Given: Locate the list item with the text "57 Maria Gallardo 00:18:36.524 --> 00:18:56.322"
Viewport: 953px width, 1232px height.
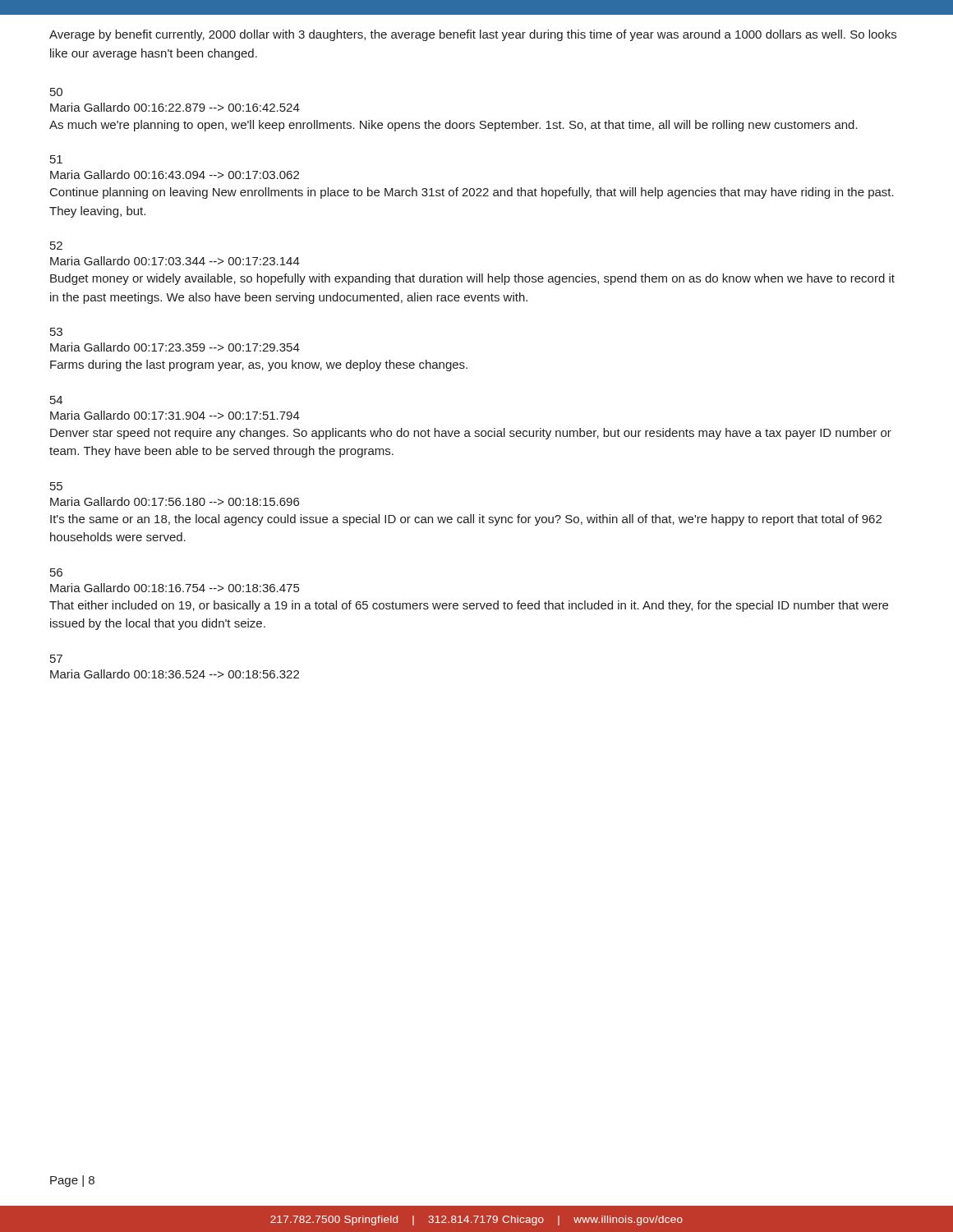Looking at the screenshot, I should coord(56,659).
